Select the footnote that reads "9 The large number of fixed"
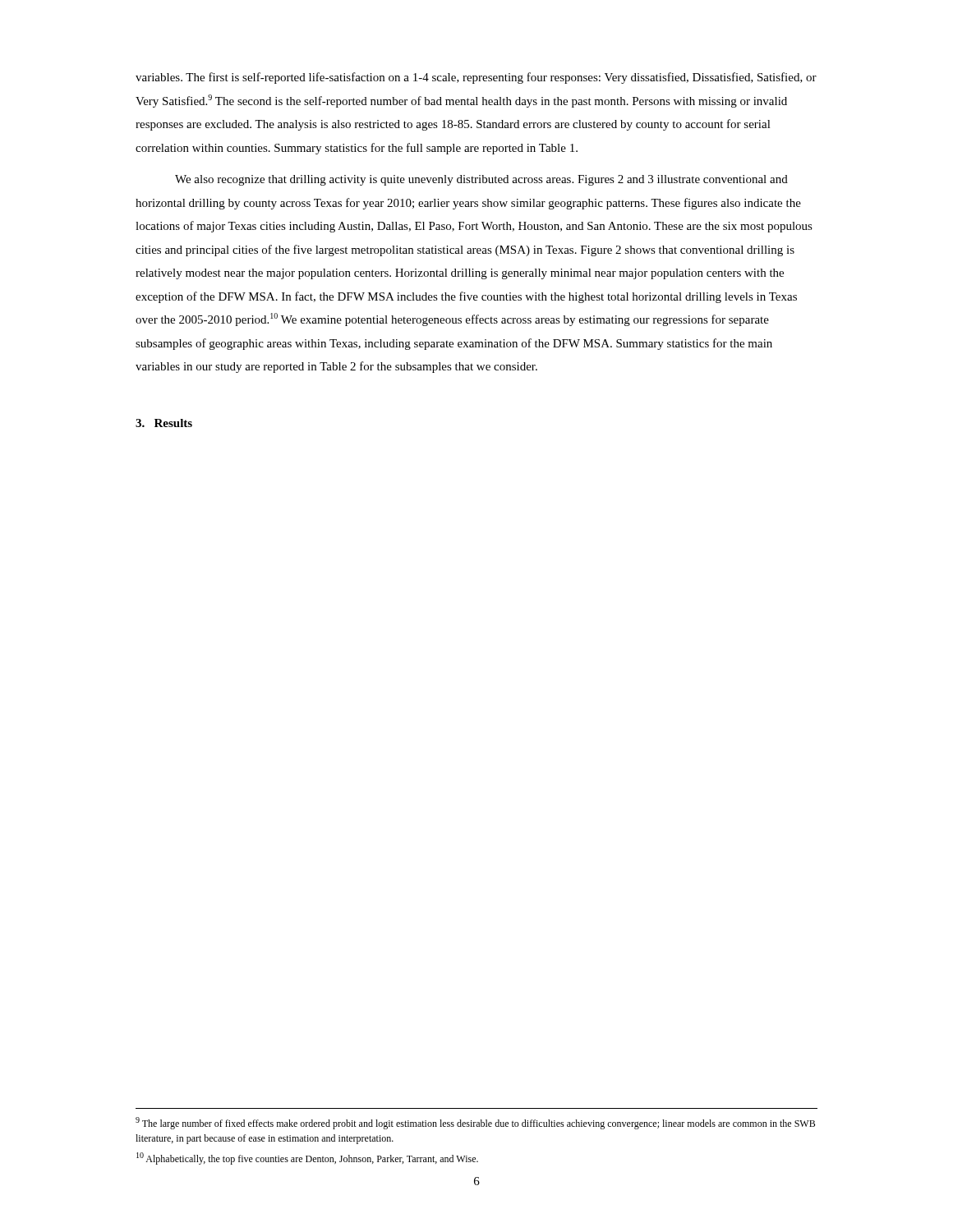 pyautogui.click(x=475, y=1130)
